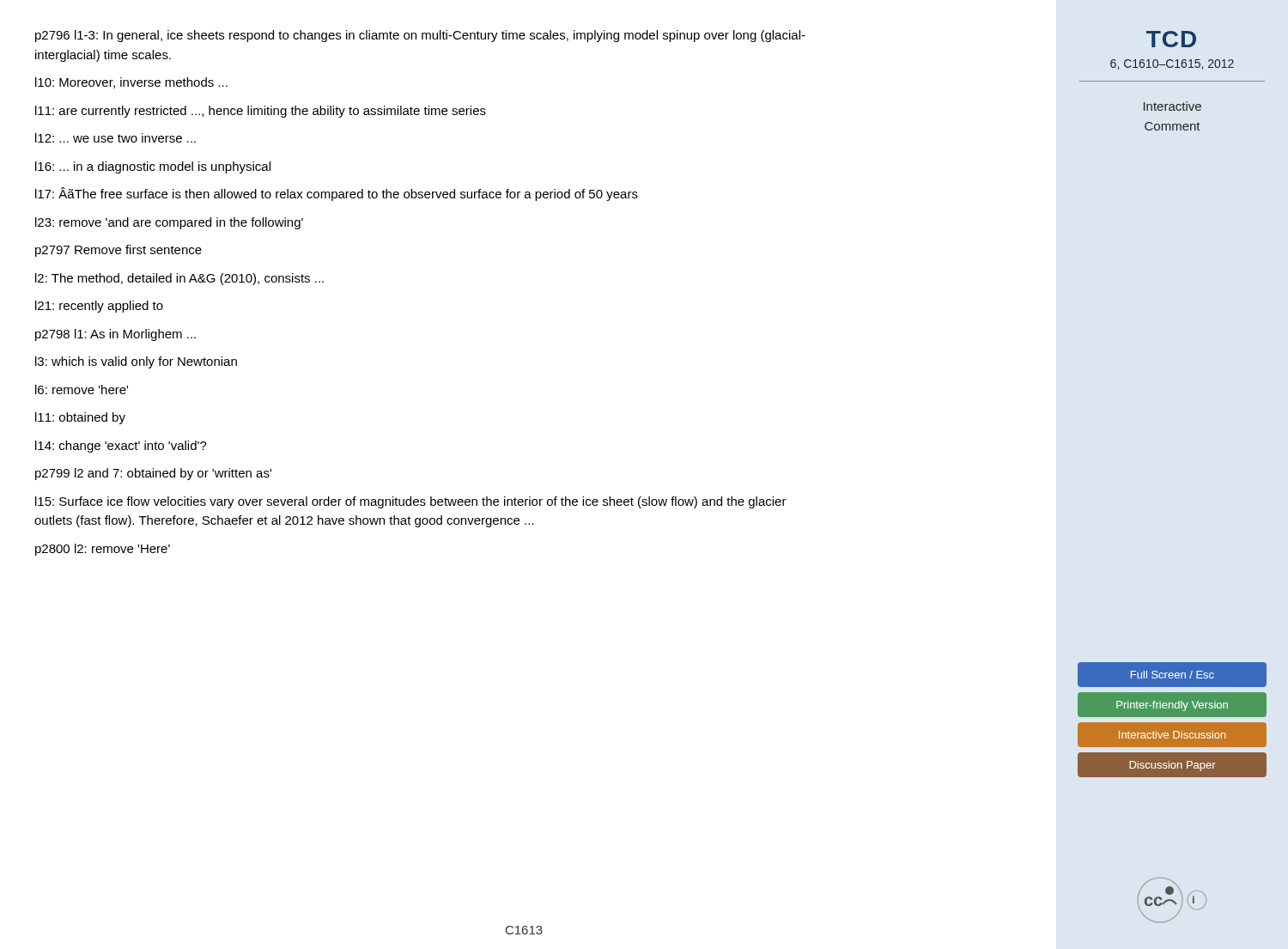Click on the element starting "l3: which is valid only for Newtonian"
The height and width of the screenshot is (949, 1288).
[x=136, y=361]
